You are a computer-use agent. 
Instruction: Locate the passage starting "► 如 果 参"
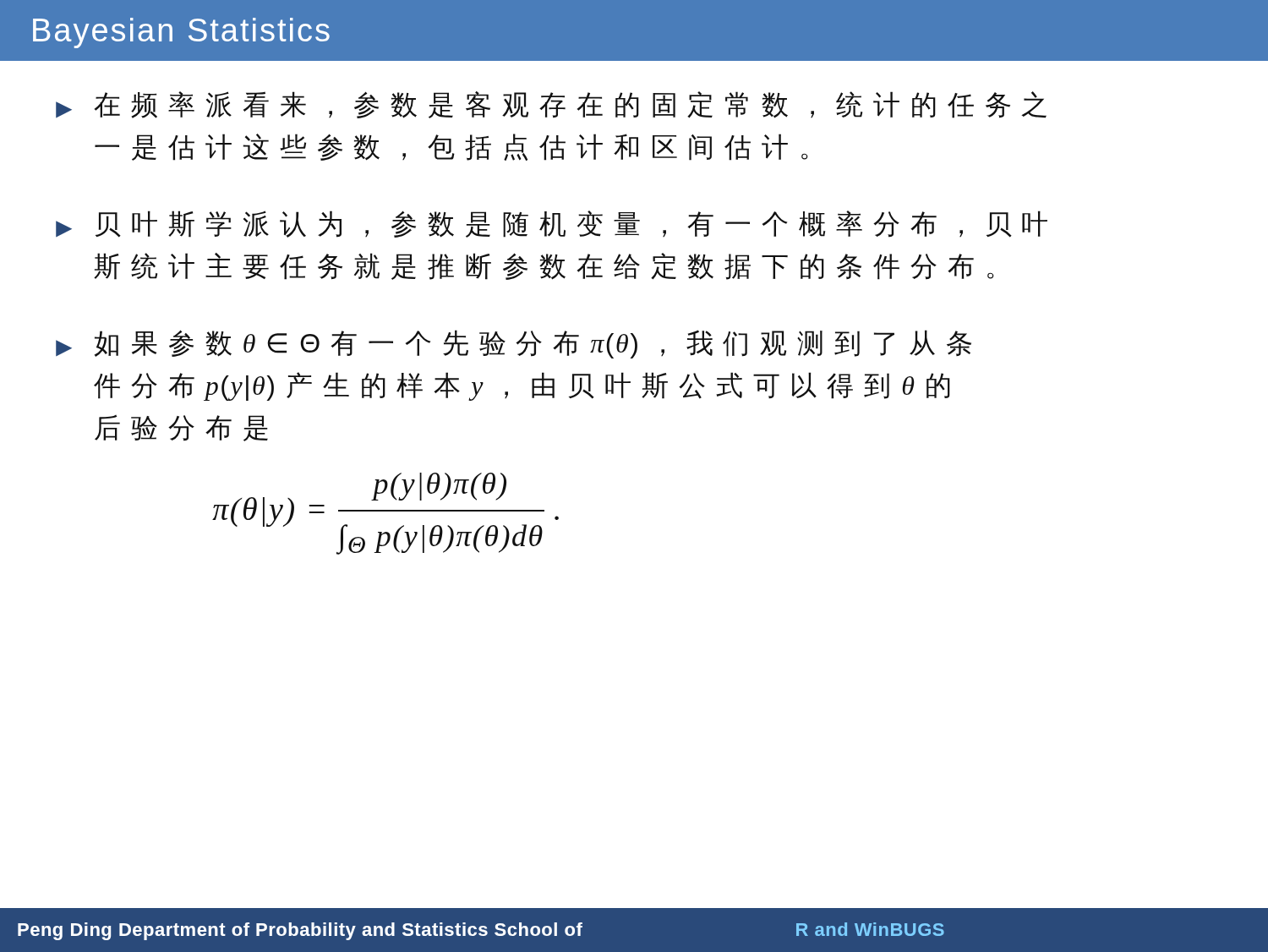click(x=514, y=344)
